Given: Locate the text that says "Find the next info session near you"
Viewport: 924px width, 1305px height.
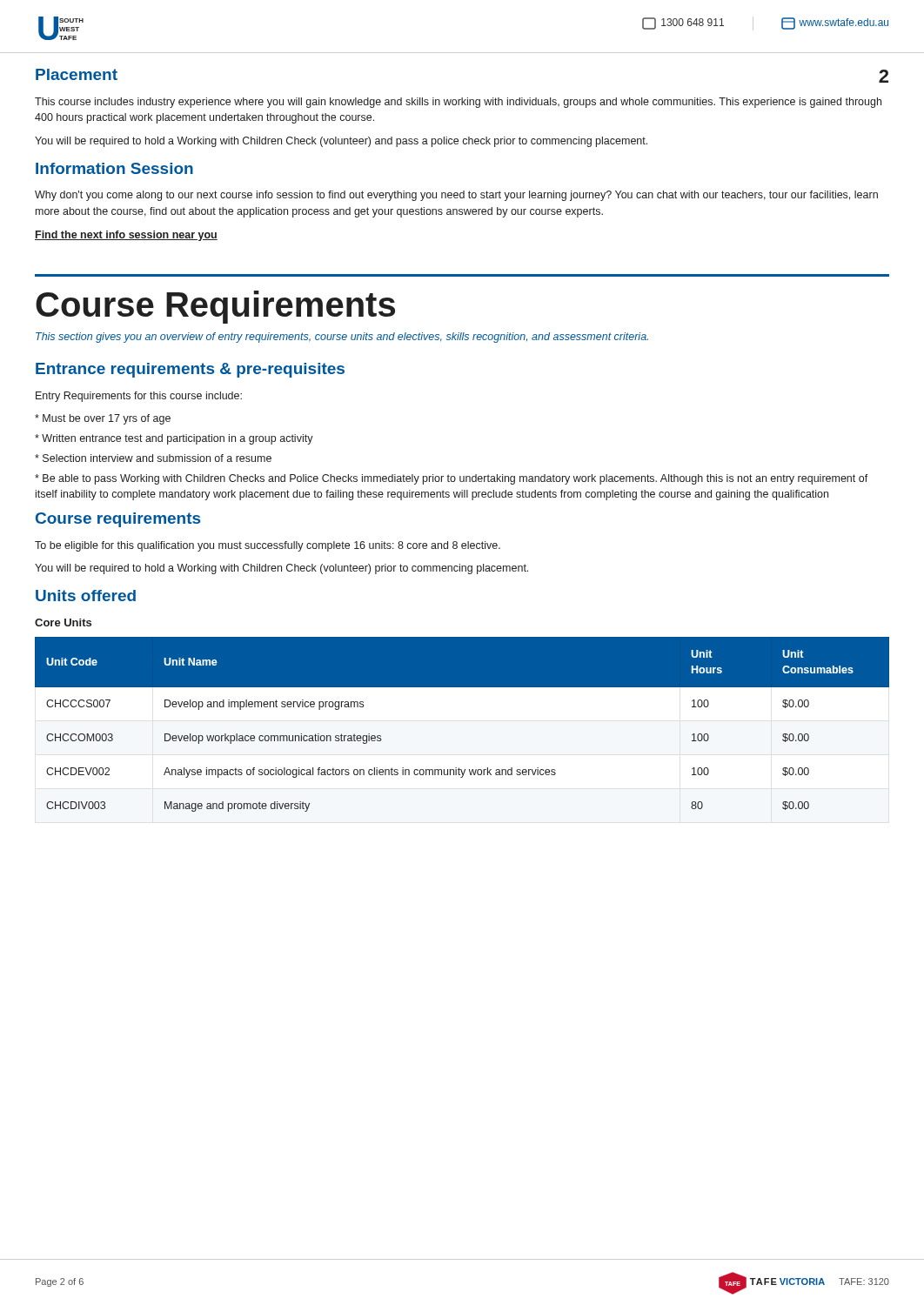Looking at the screenshot, I should point(126,235).
